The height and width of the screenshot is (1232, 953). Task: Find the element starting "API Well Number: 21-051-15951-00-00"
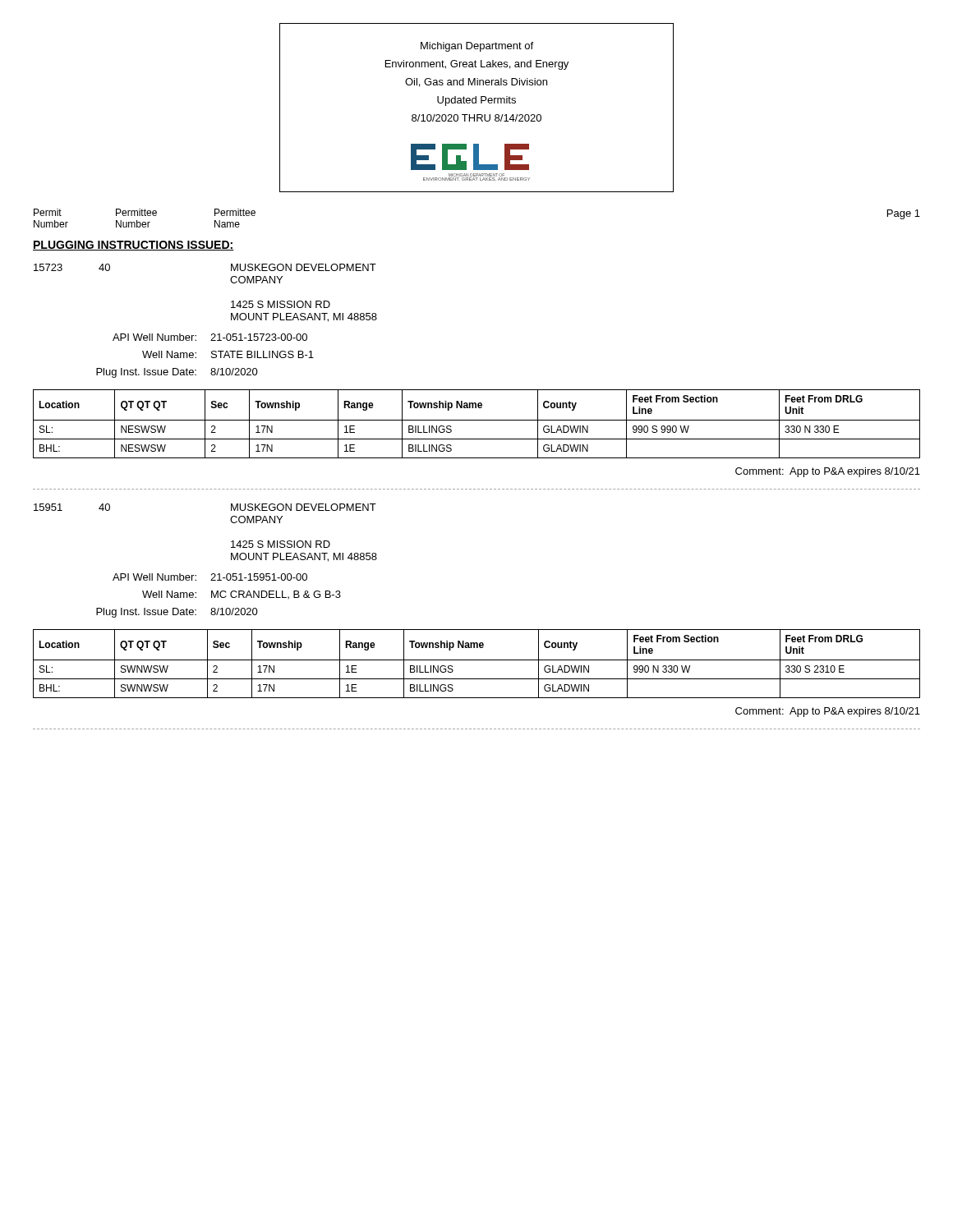[x=170, y=577]
